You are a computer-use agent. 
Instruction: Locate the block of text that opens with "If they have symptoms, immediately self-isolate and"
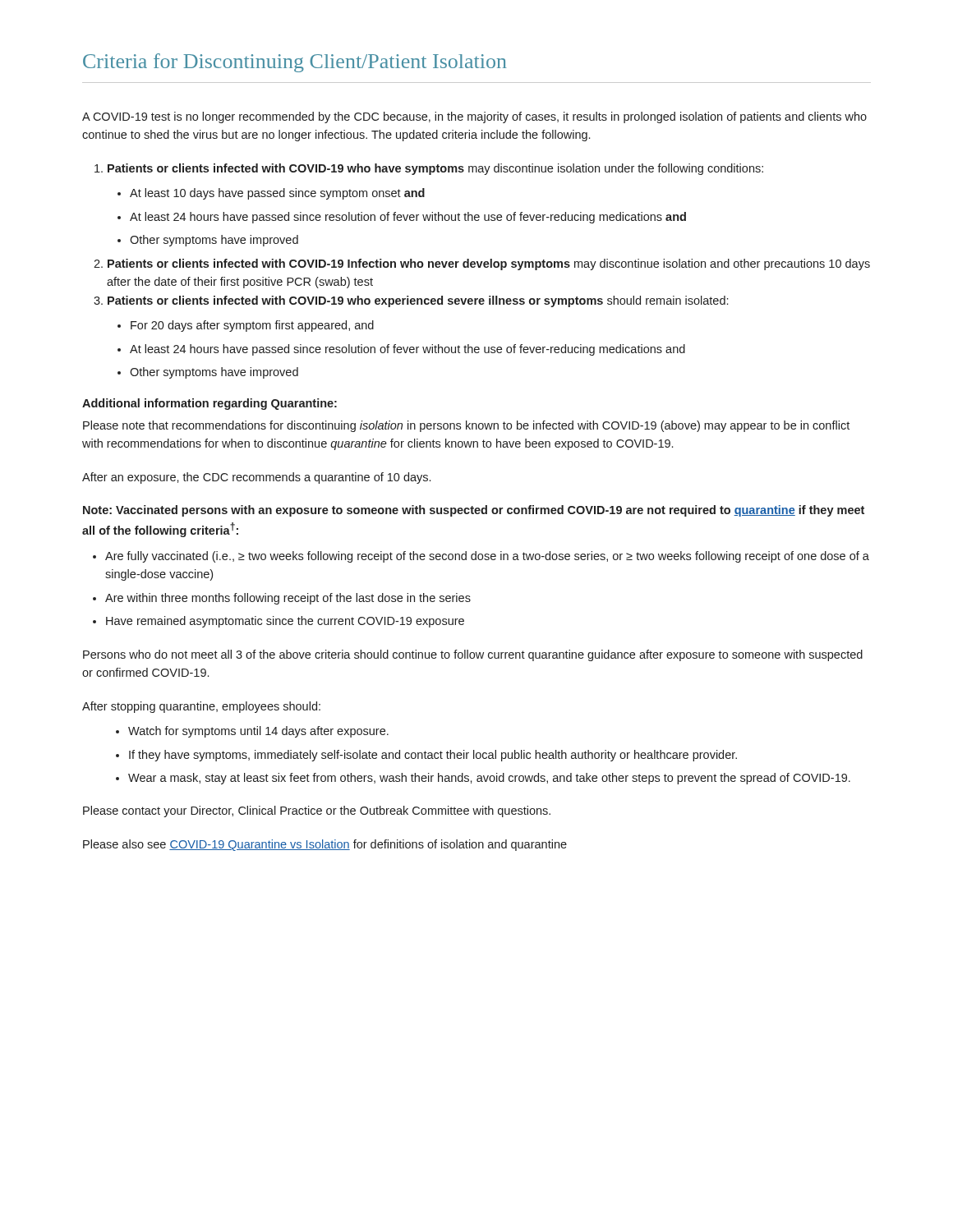(500, 755)
